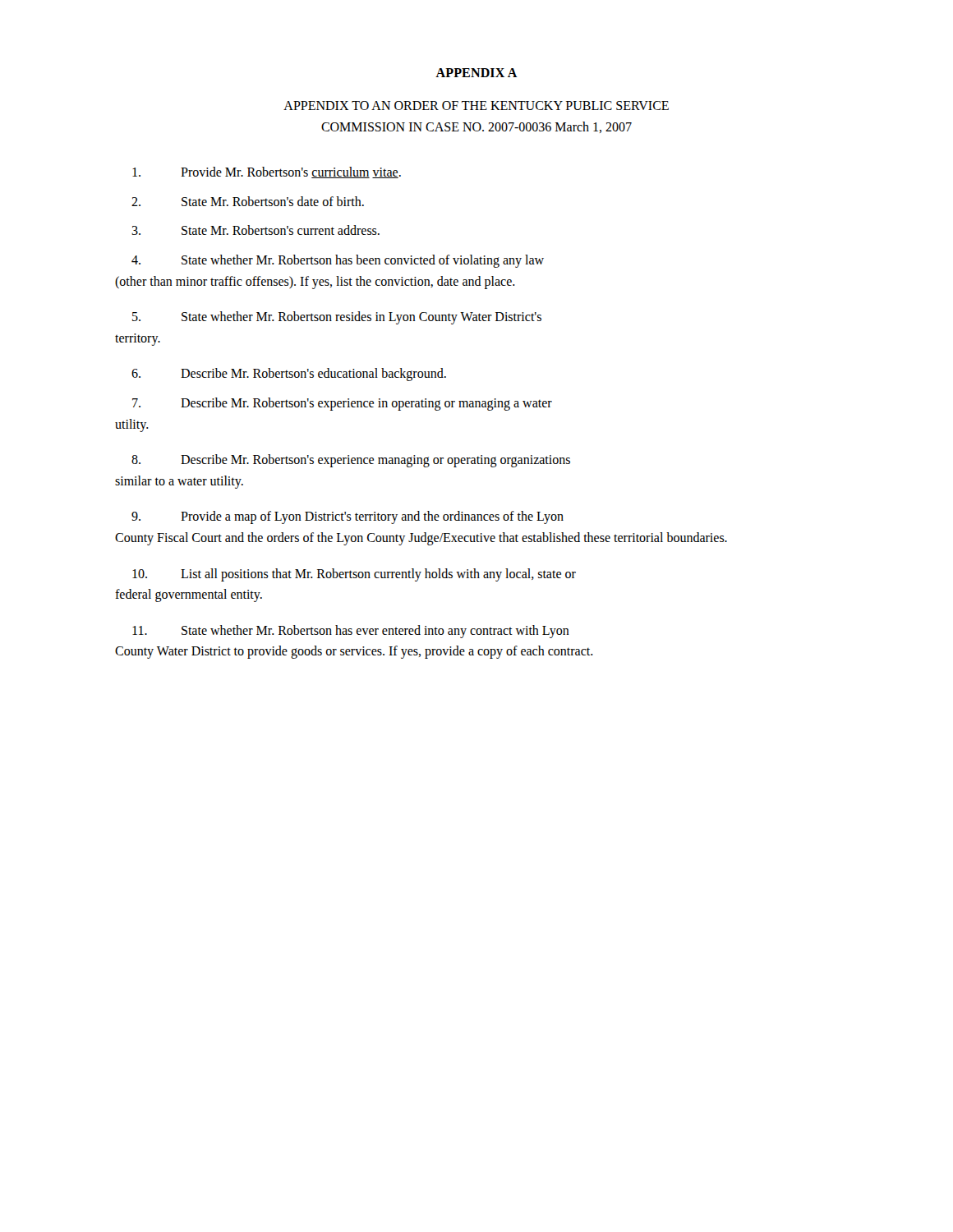Point to the block beginning "11. State whether Mr. Robertson has ever entered"
The image size is (953, 1232).
click(476, 630)
